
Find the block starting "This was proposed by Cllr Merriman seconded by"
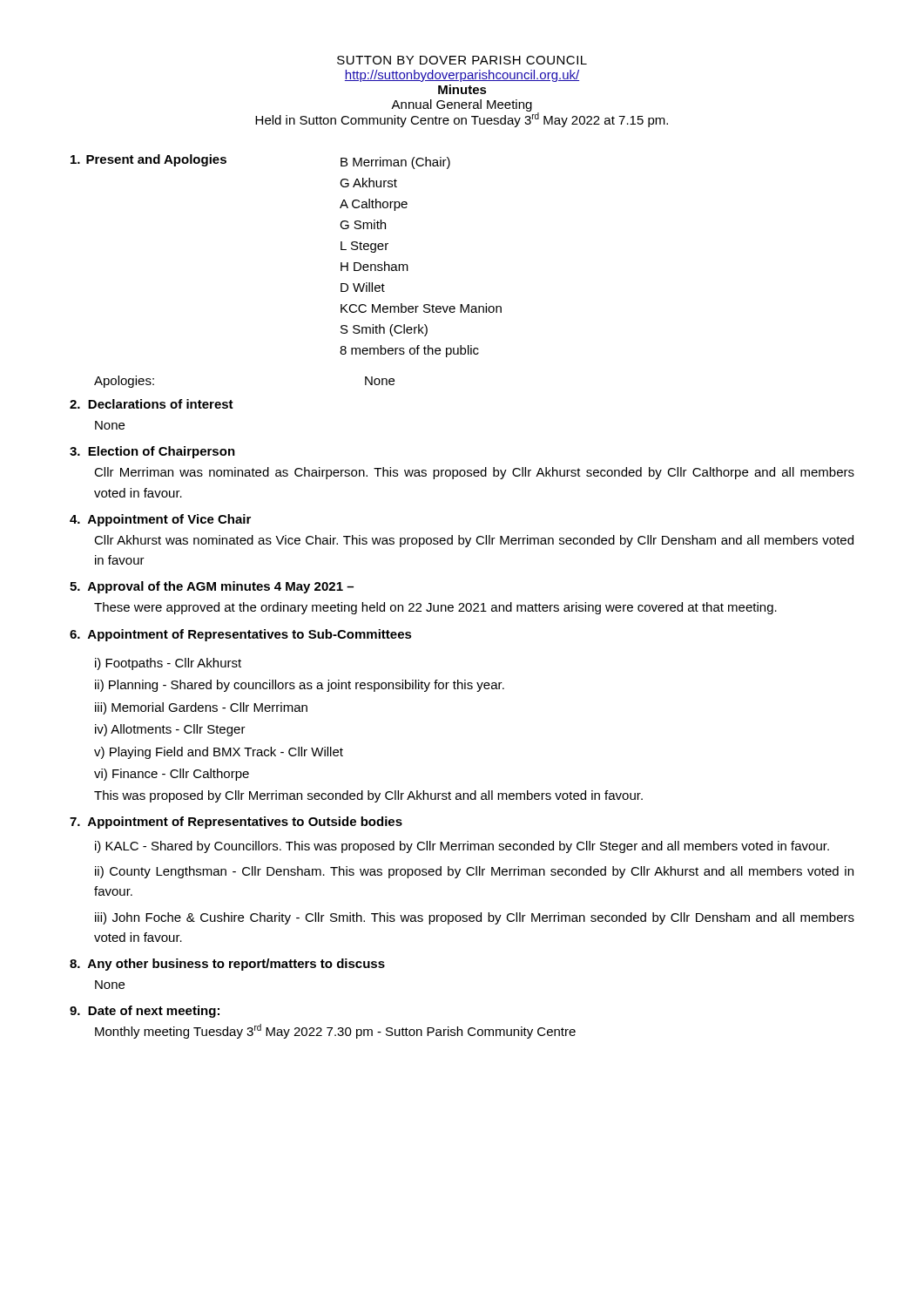[369, 795]
